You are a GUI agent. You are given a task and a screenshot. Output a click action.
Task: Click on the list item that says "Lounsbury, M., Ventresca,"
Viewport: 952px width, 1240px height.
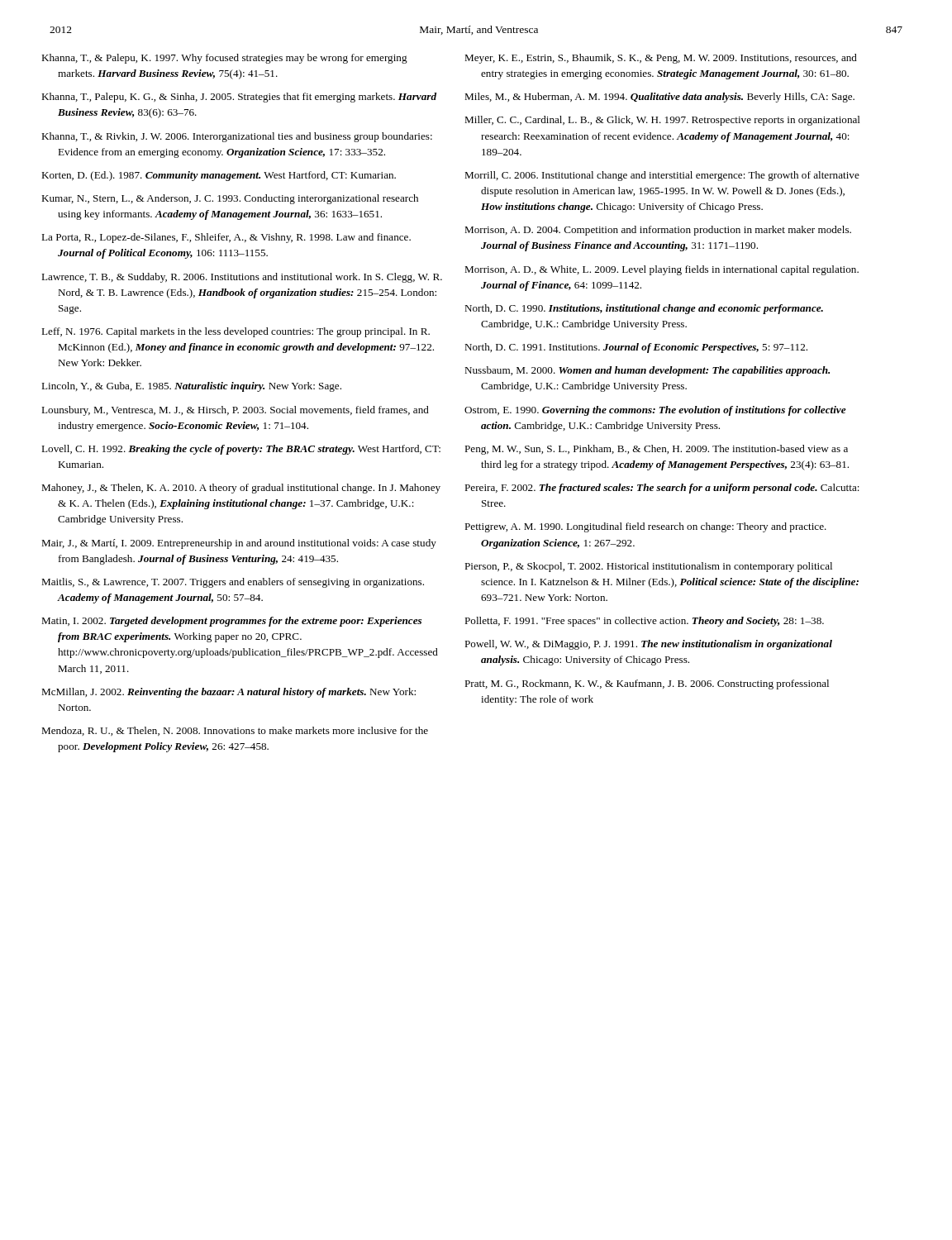coord(235,417)
